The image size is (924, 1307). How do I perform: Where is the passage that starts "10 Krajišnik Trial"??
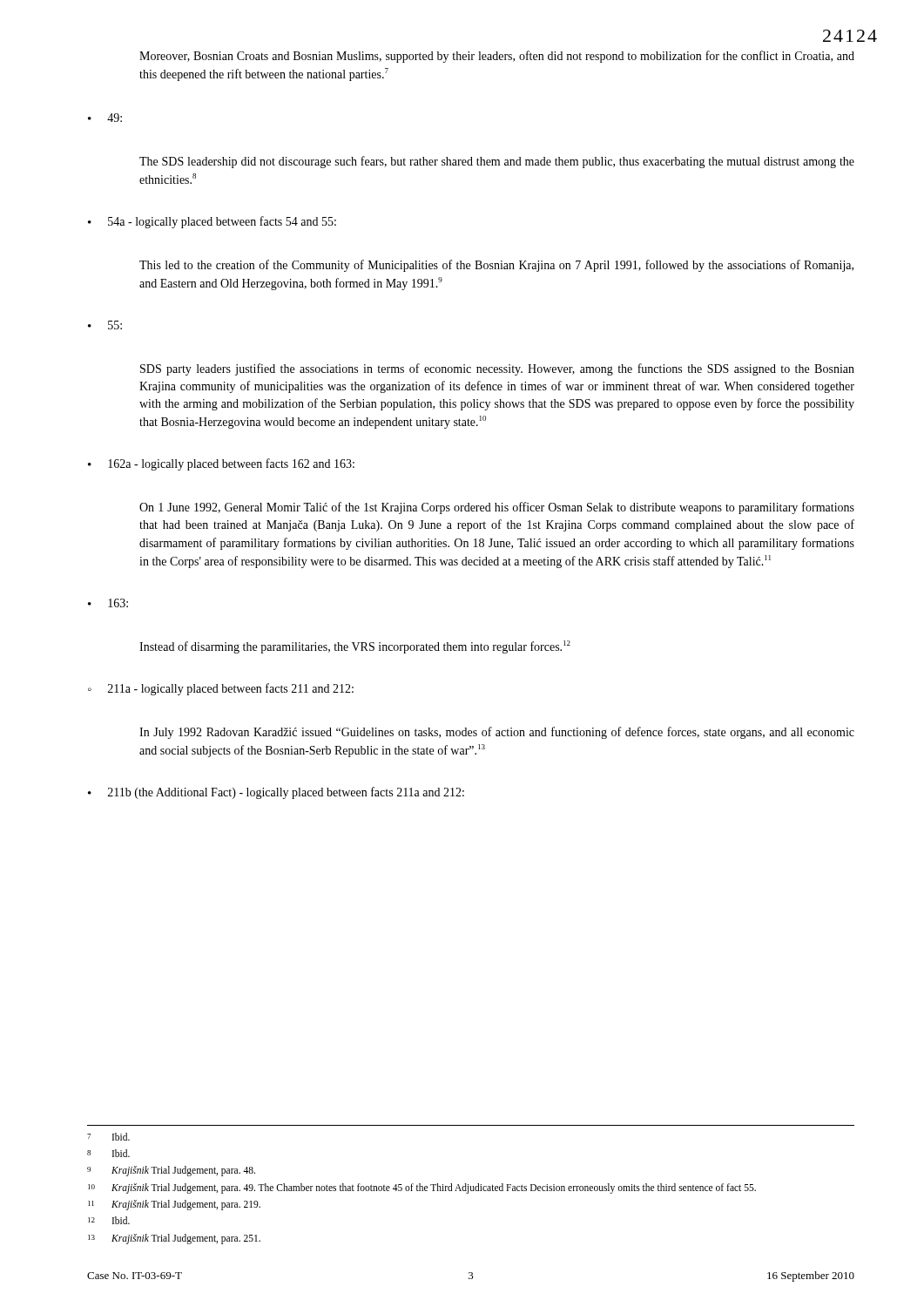tap(471, 1188)
